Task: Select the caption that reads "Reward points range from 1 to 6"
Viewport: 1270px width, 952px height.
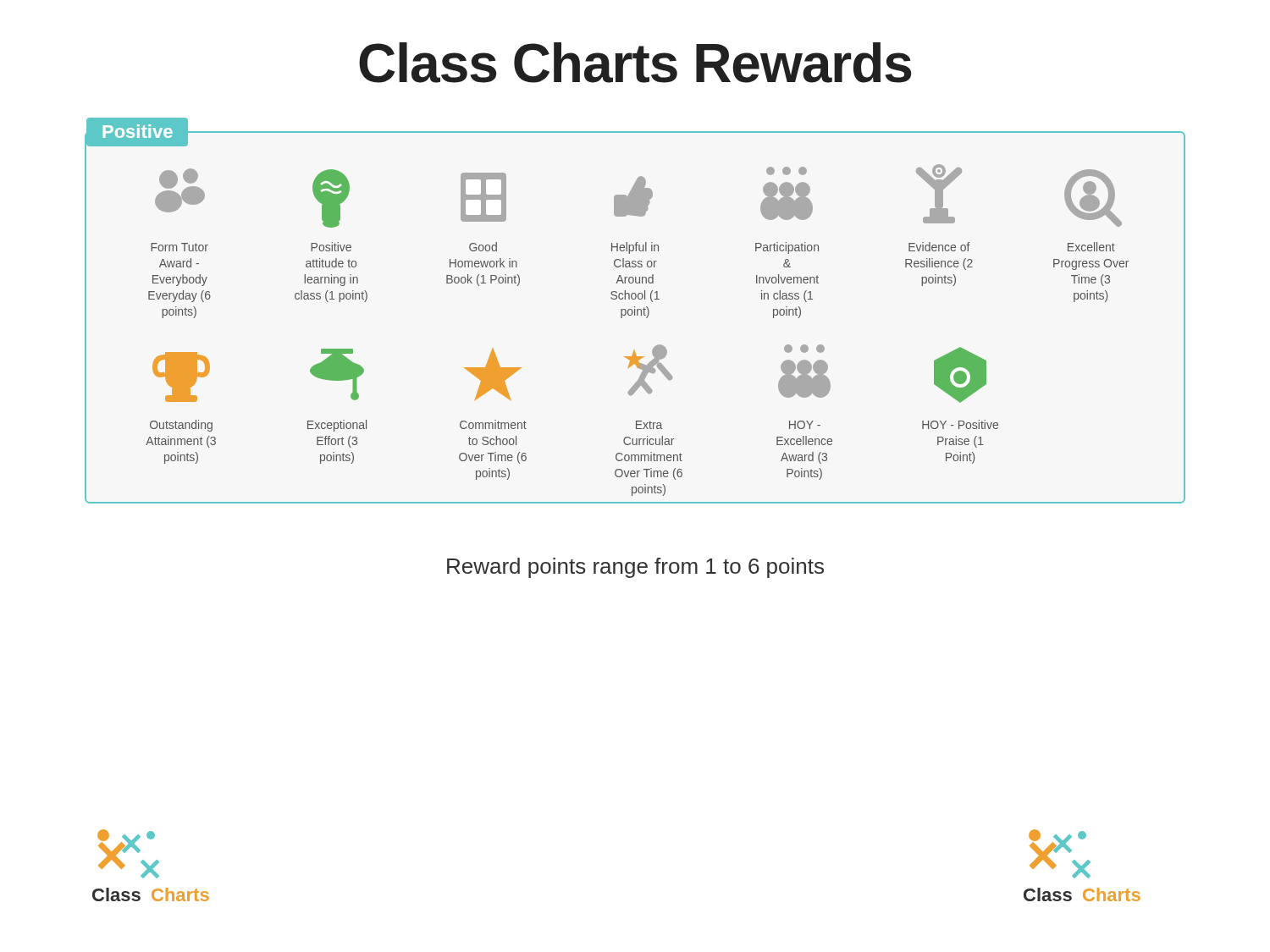Action: (635, 566)
